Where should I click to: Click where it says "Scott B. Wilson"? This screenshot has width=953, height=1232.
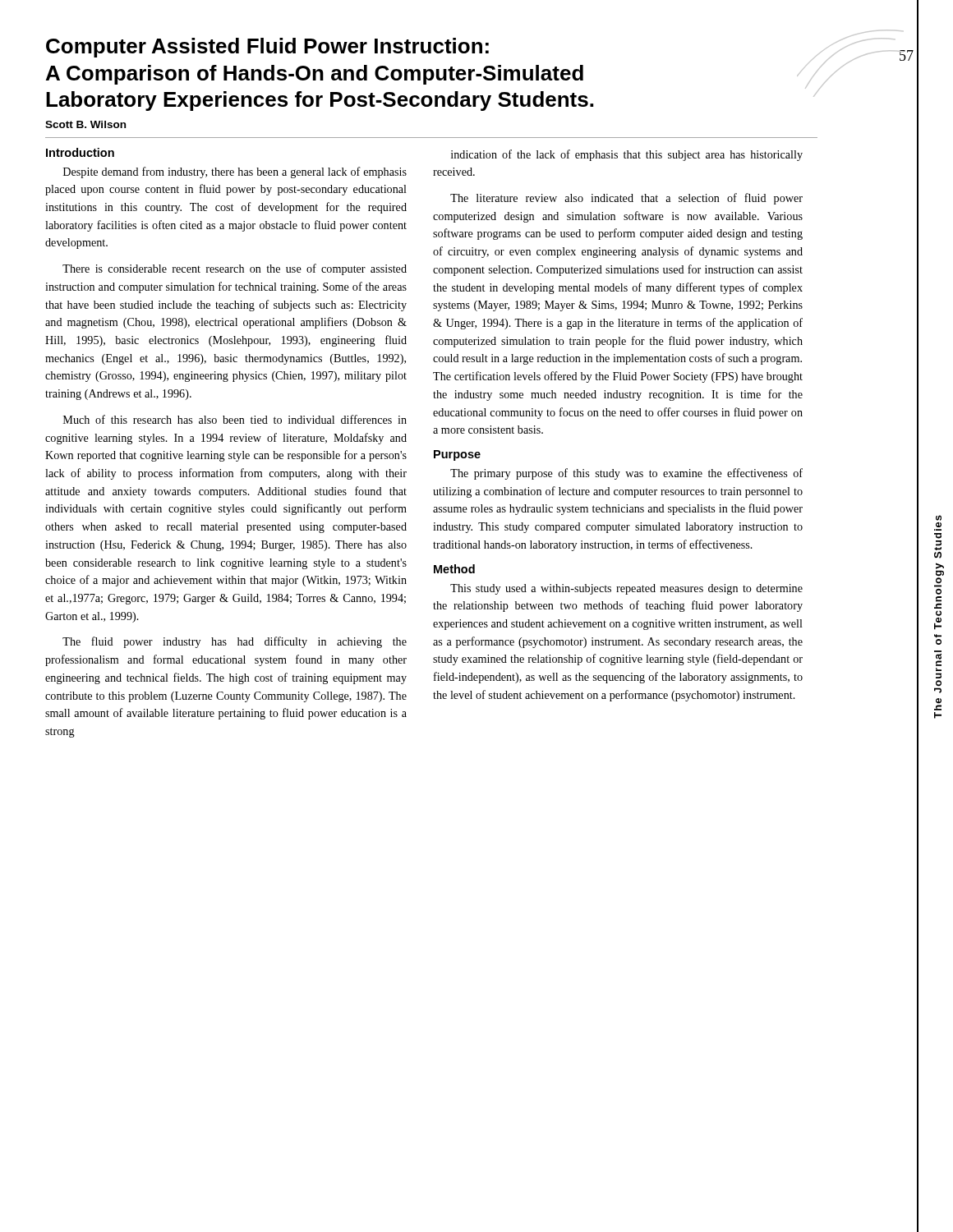pyautogui.click(x=86, y=124)
